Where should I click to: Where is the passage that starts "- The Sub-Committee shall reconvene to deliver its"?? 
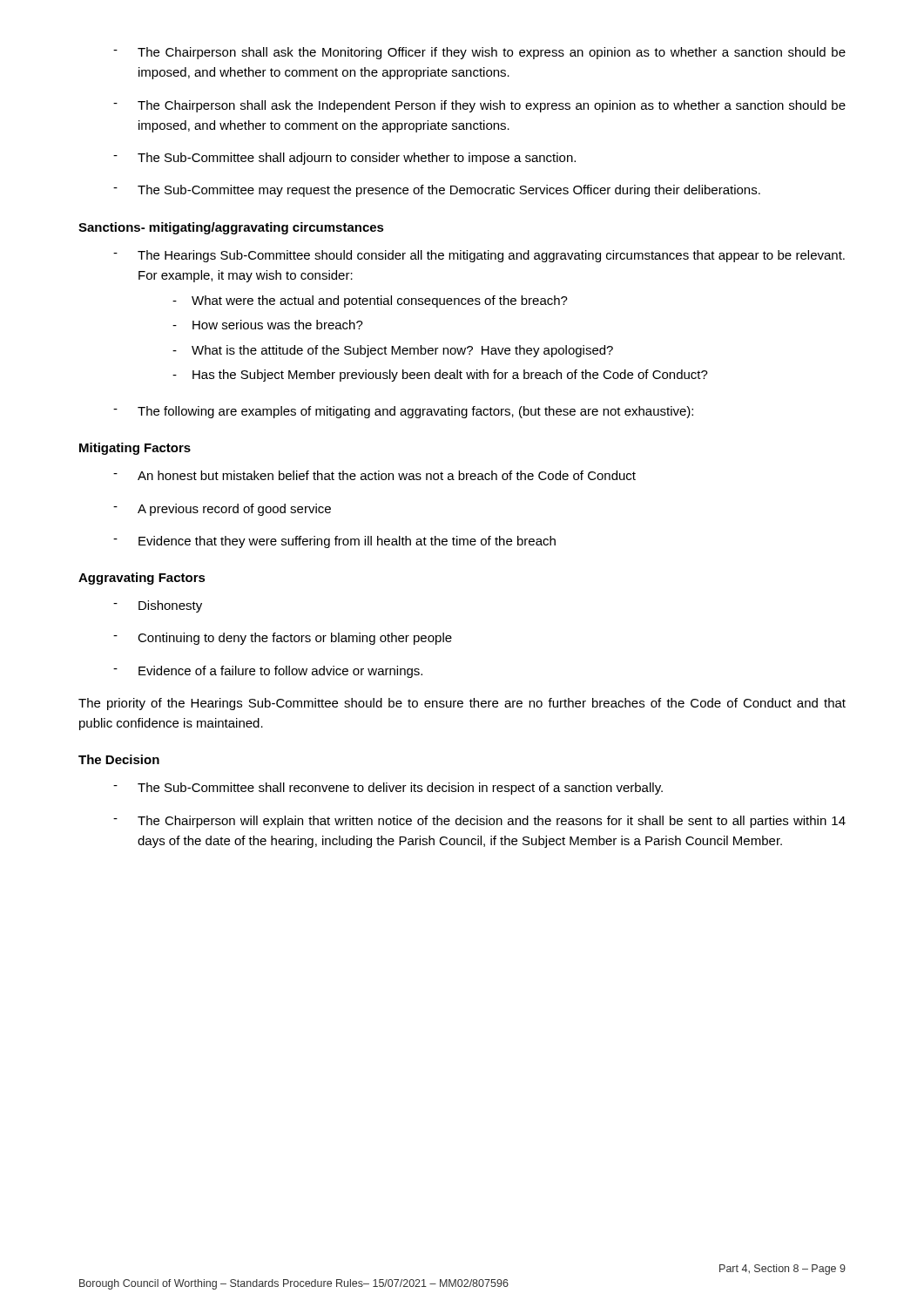[x=479, y=788]
